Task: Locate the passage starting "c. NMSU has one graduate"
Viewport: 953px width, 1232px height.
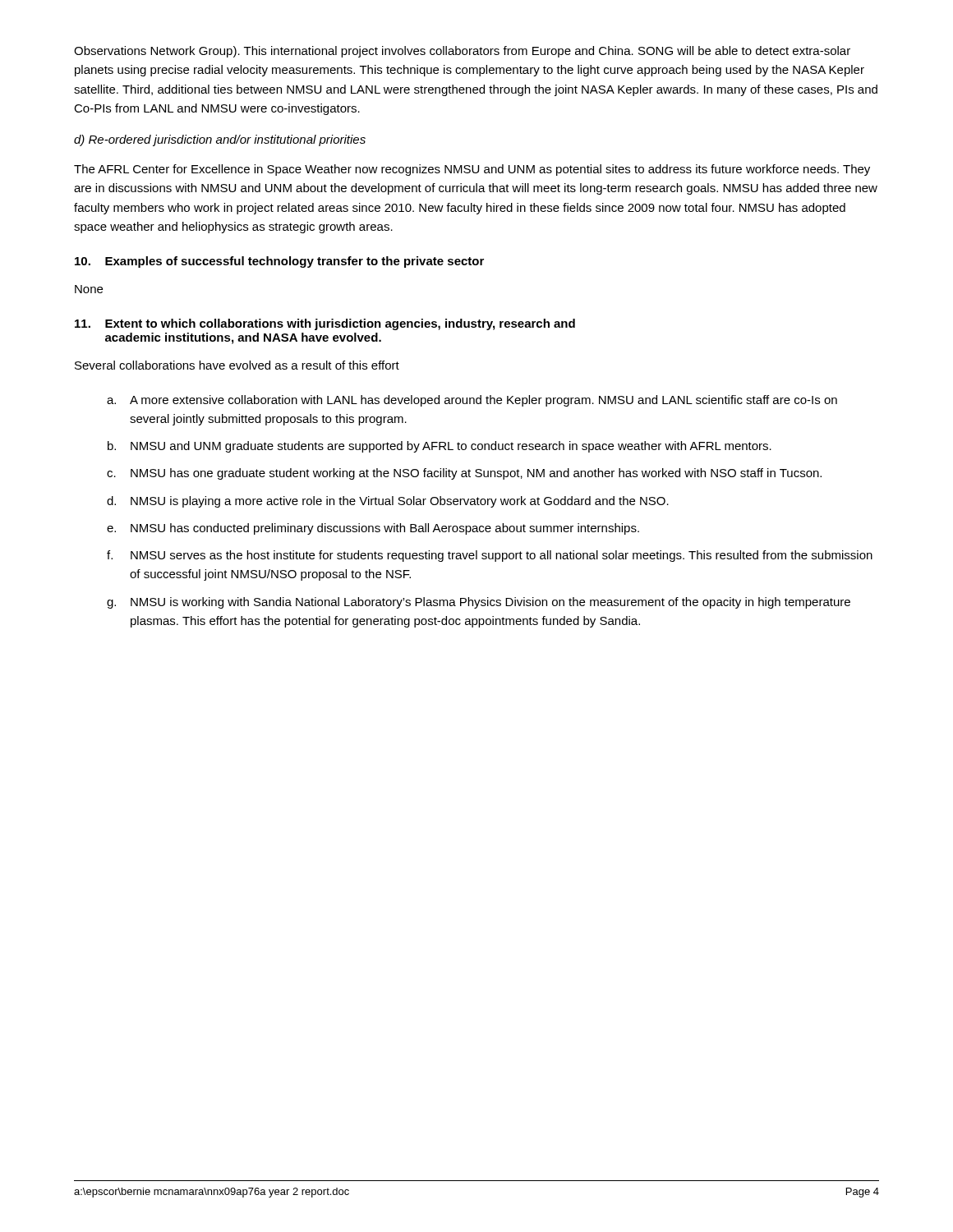Action: [493, 473]
